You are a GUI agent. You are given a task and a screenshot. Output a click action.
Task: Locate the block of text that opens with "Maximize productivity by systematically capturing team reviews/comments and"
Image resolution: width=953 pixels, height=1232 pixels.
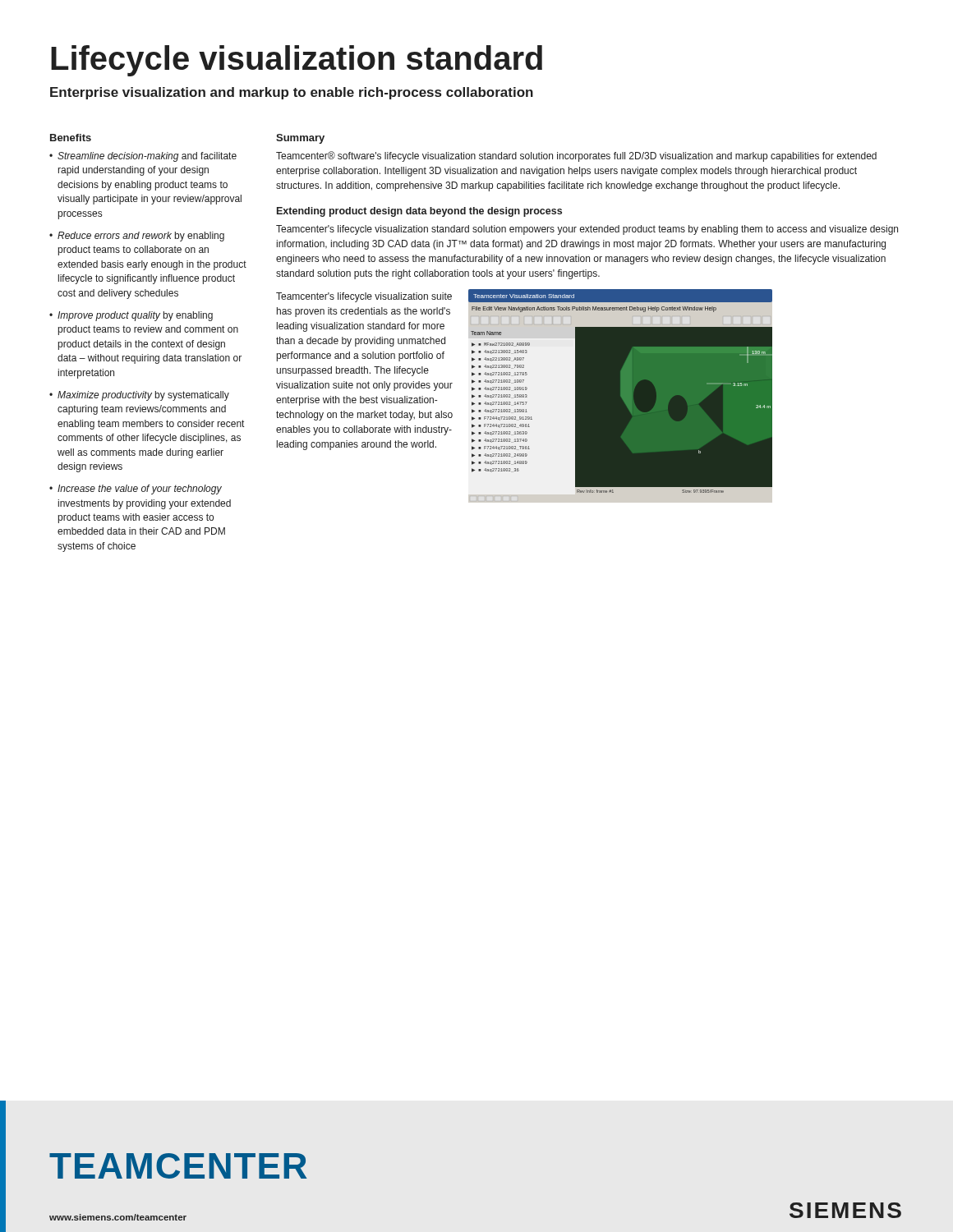151,431
